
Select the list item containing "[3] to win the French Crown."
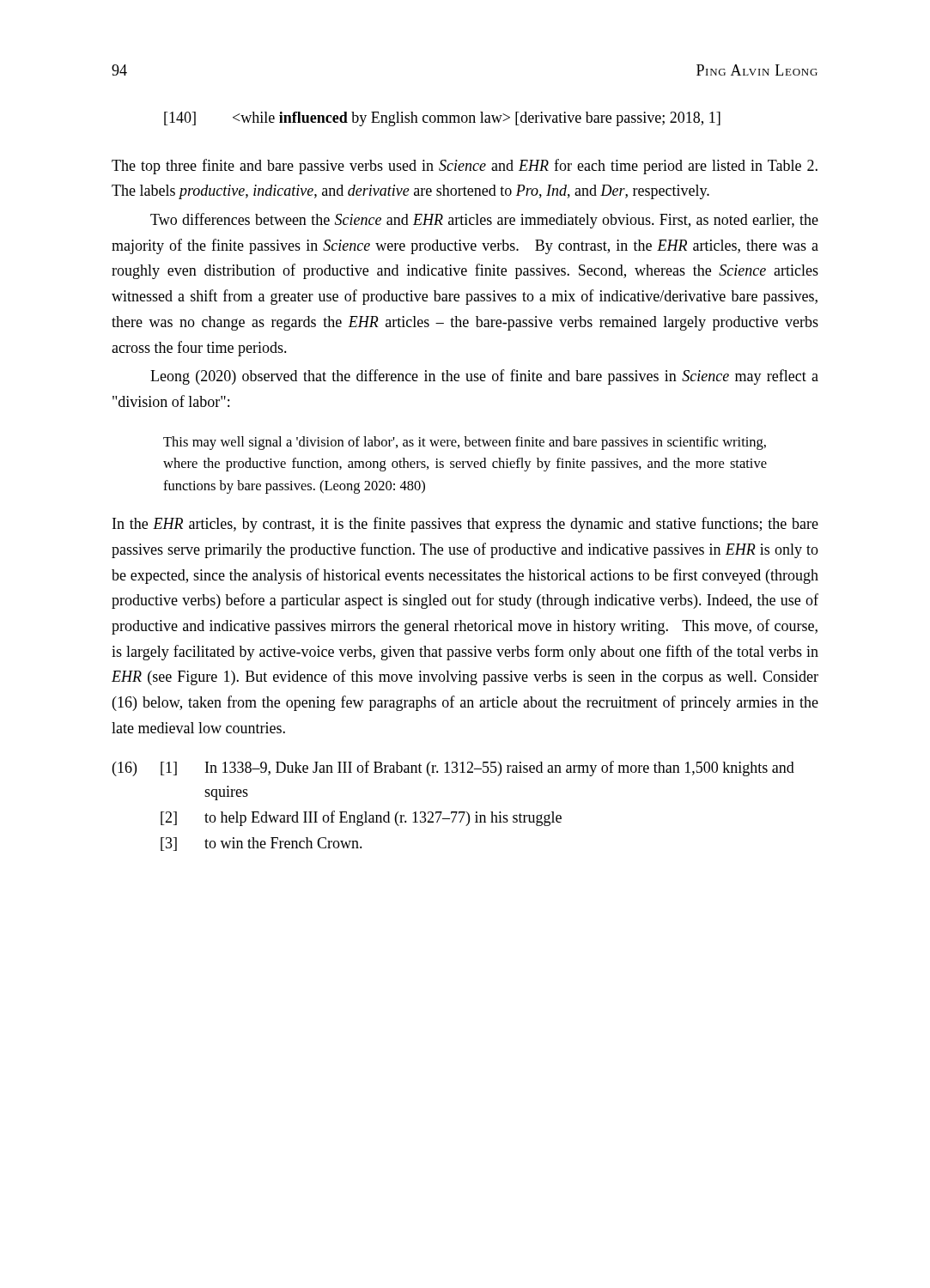pos(261,844)
